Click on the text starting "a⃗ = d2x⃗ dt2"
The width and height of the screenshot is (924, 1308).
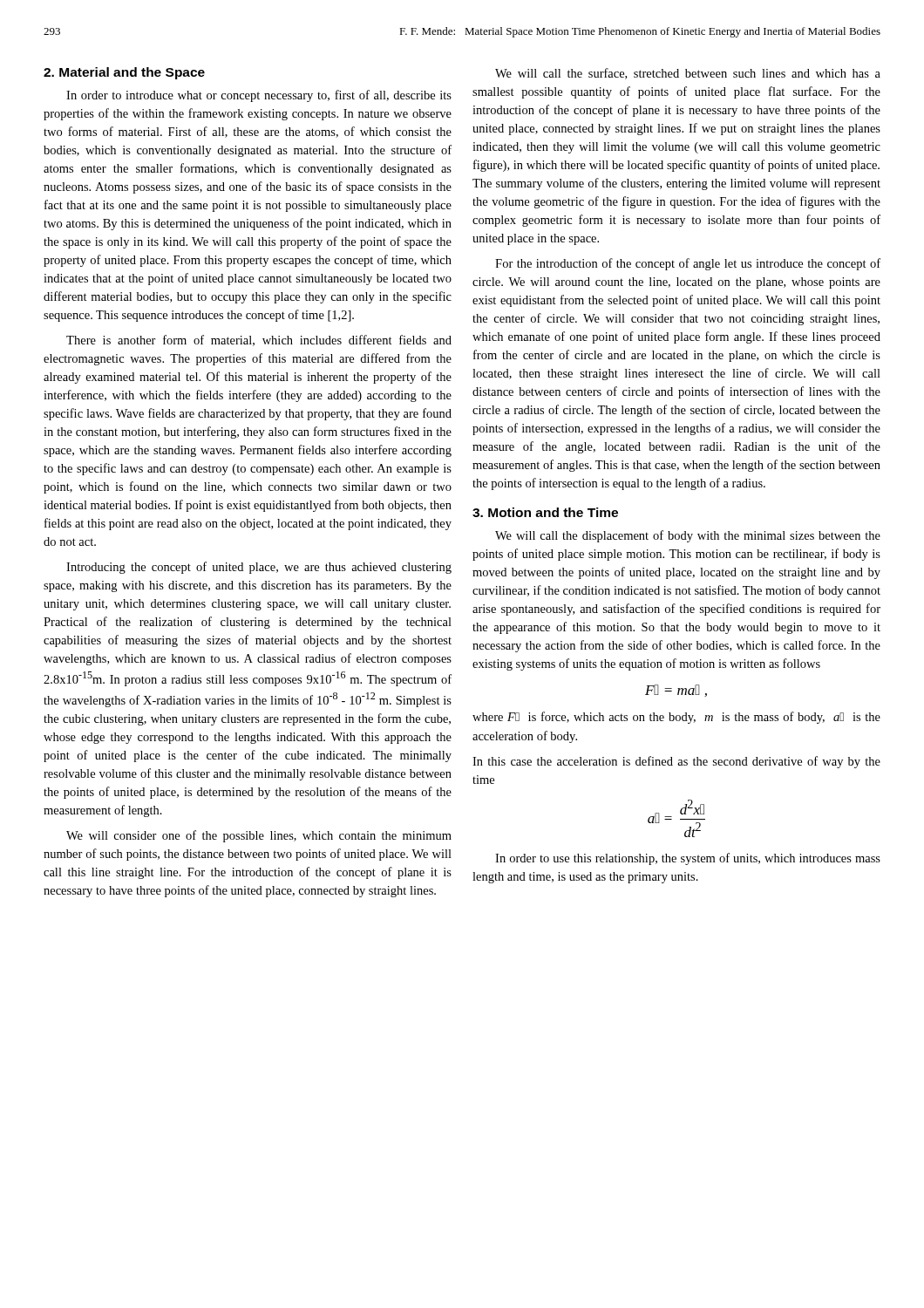[x=676, y=819]
